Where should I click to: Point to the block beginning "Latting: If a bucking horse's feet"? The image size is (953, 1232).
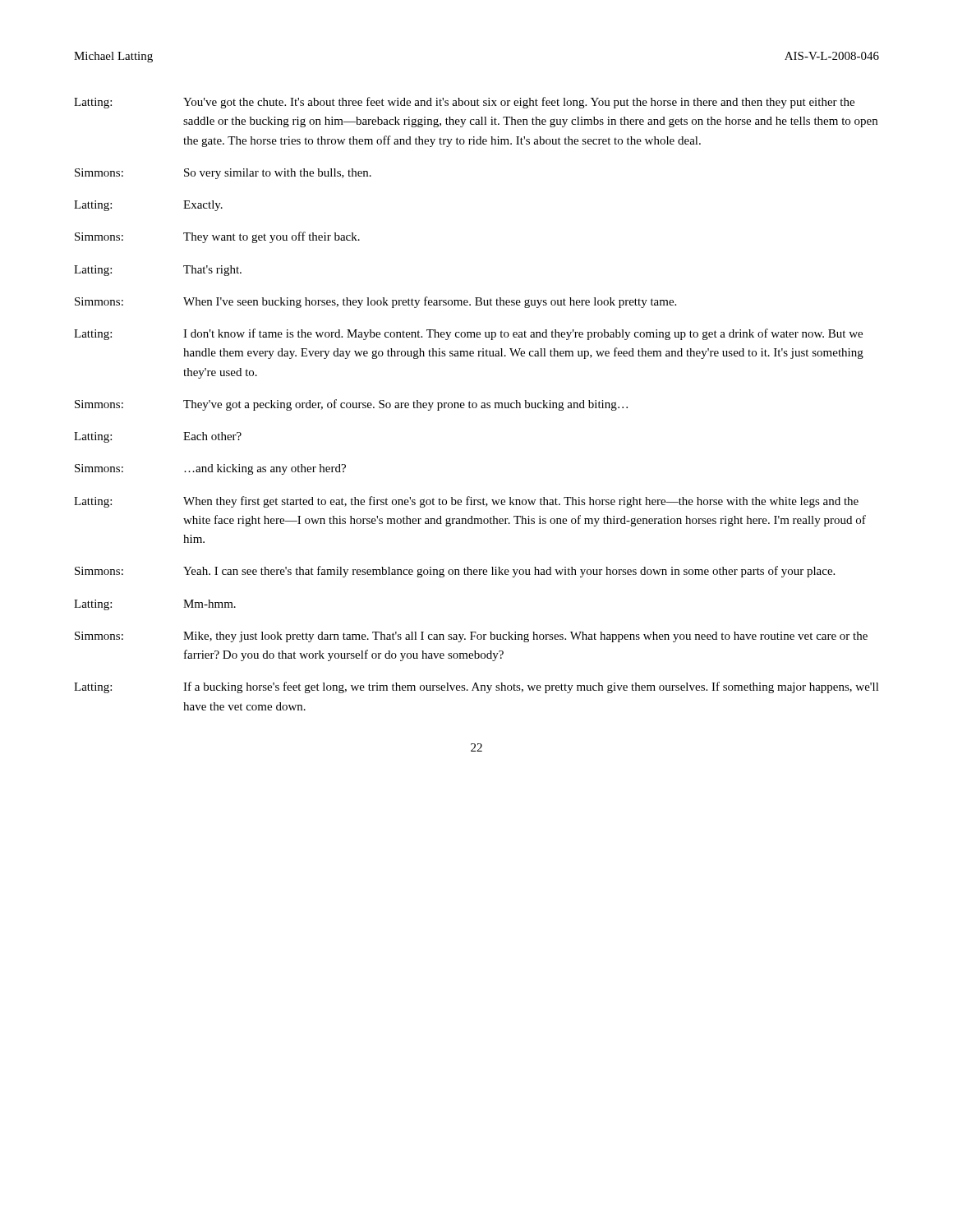click(x=476, y=697)
